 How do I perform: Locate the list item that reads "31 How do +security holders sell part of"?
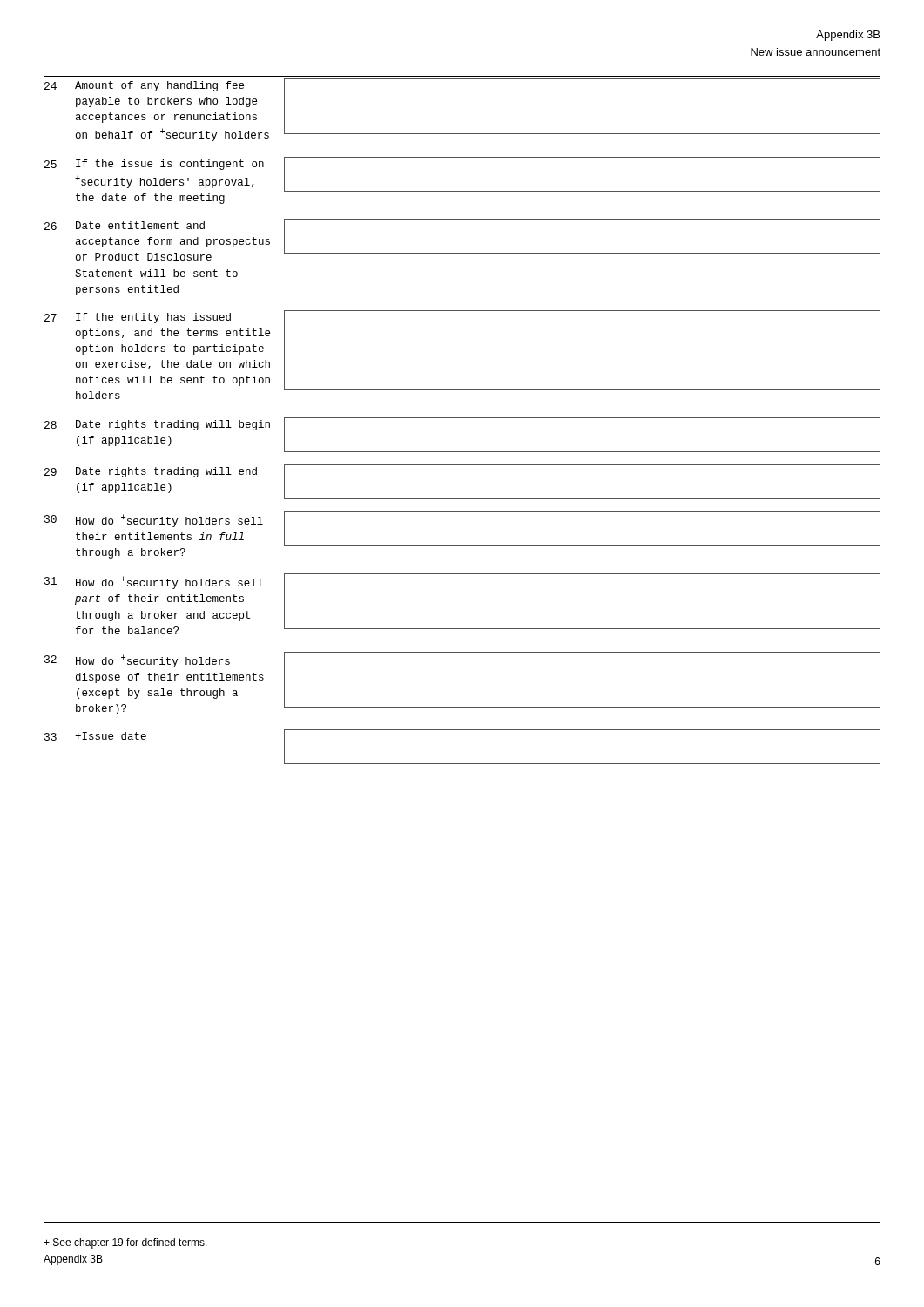pos(462,606)
